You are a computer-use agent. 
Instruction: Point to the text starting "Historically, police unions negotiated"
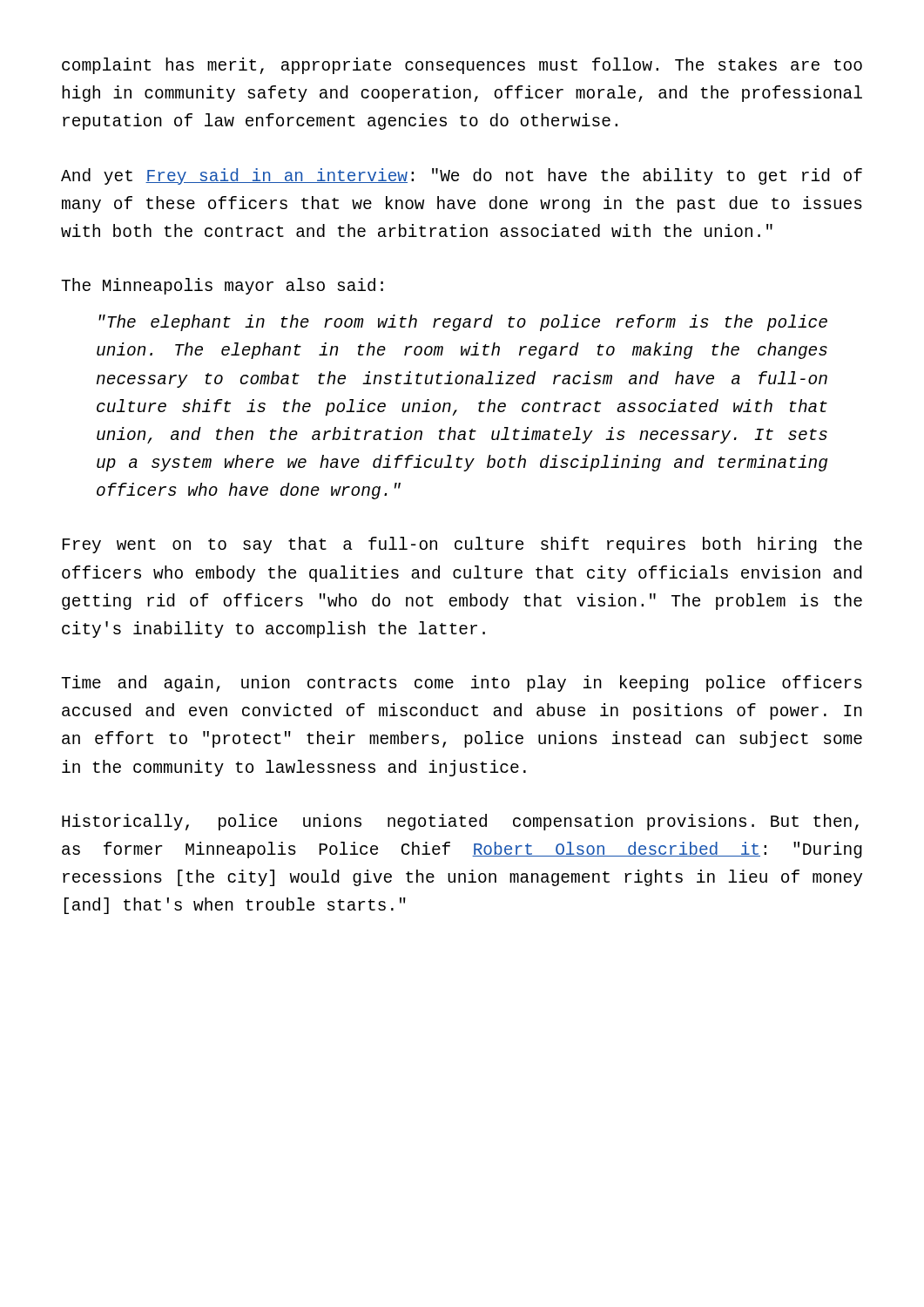pyautogui.click(x=462, y=864)
